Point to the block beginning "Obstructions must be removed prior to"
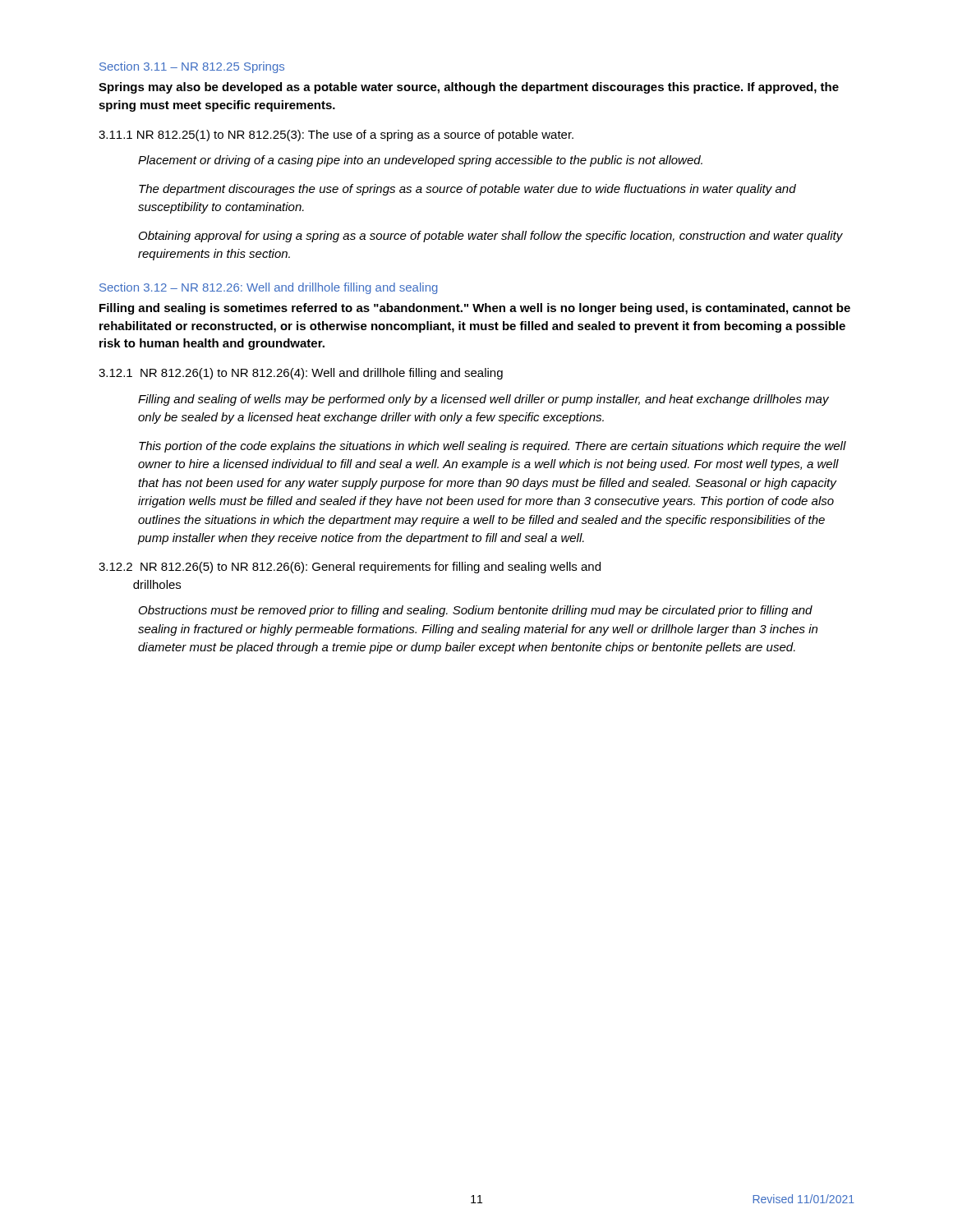The height and width of the screenshot is (1232, 953). click(478, 629)
